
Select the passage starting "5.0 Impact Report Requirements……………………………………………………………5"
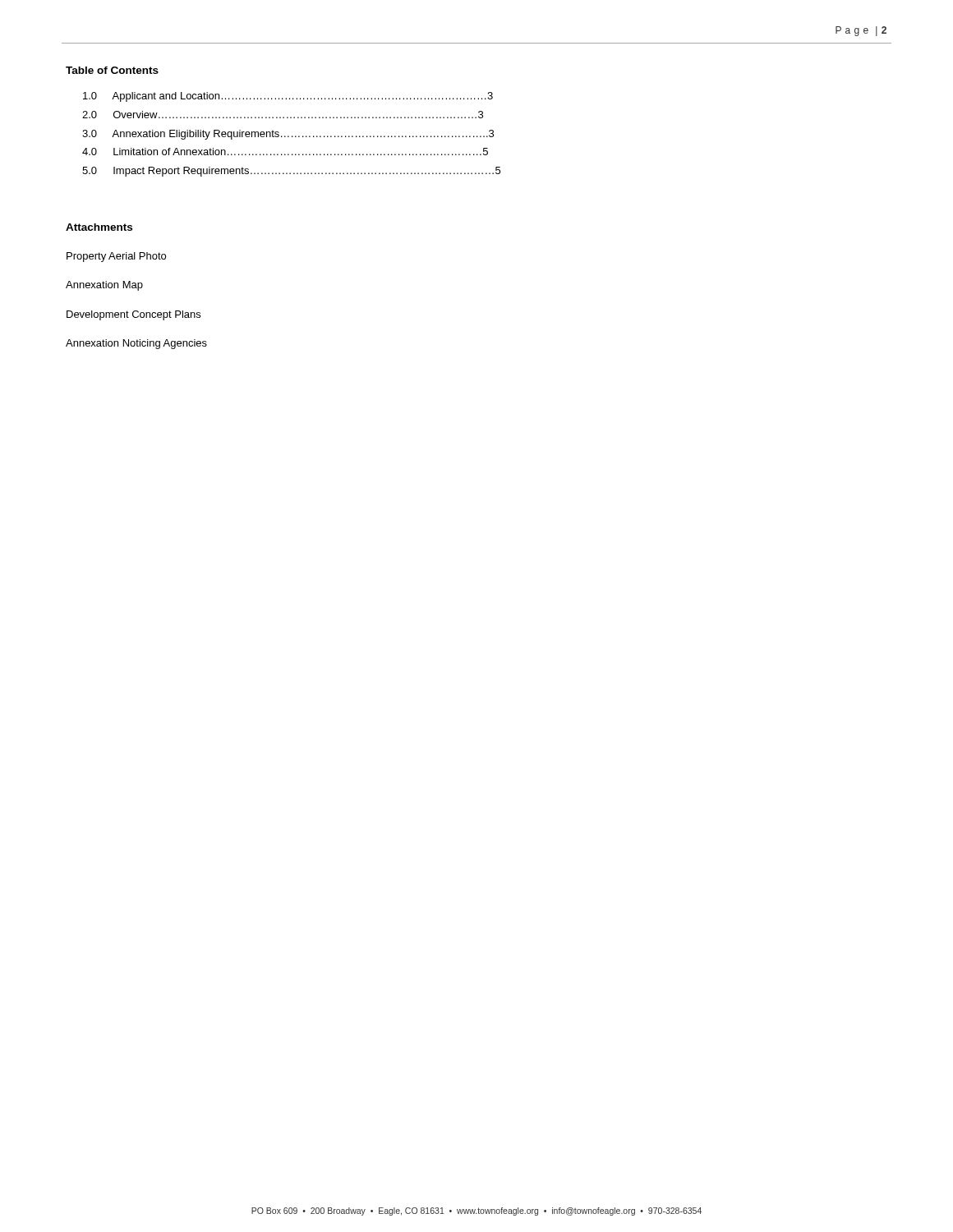(292, 171)
